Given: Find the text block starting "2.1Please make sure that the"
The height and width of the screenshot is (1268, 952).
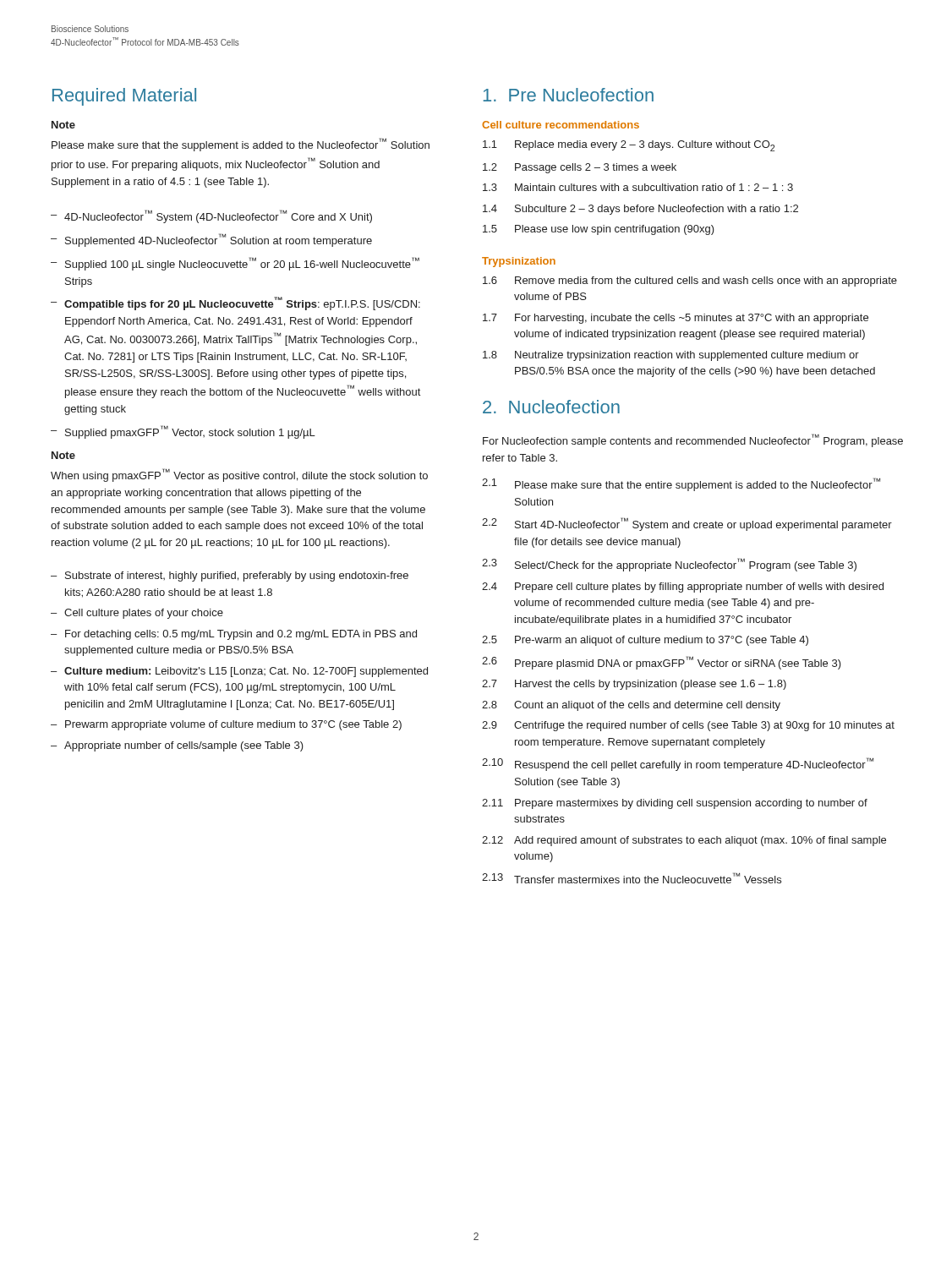Looking at the screenshot, I should click(x=693, y=492).
